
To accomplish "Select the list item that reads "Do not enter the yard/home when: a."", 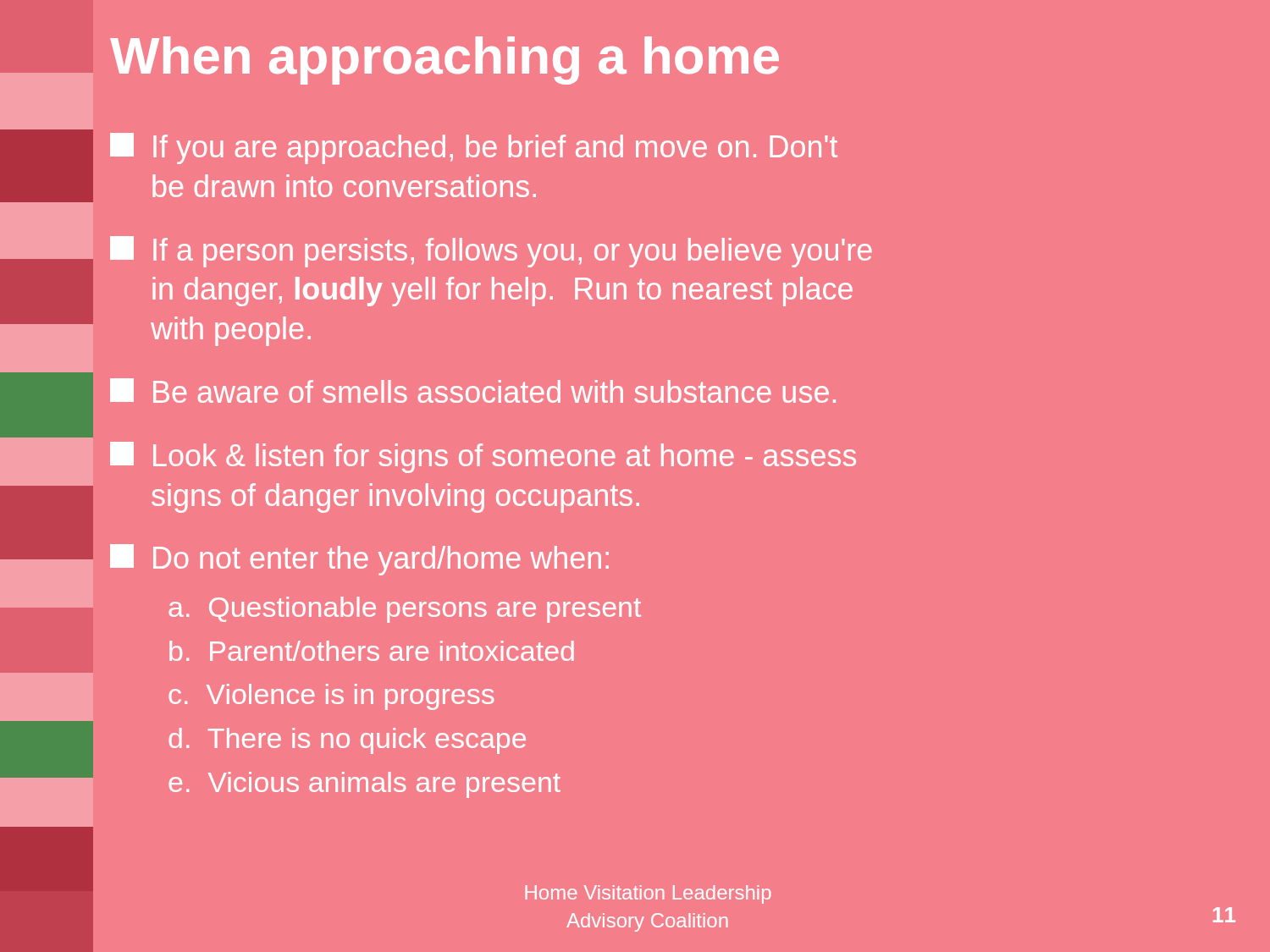I will [376, 673].
